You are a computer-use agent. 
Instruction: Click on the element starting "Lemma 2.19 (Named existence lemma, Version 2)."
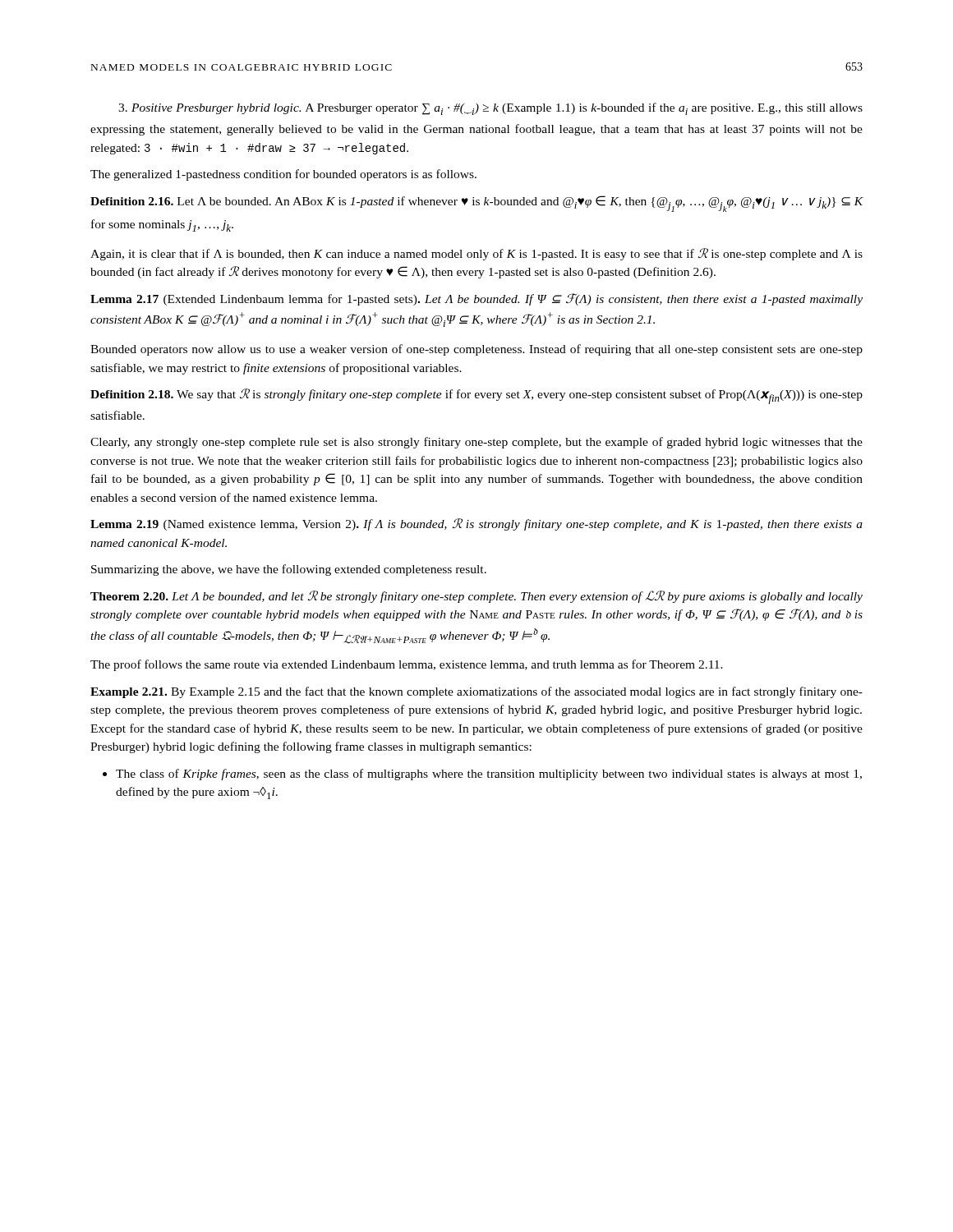point(476,534)
